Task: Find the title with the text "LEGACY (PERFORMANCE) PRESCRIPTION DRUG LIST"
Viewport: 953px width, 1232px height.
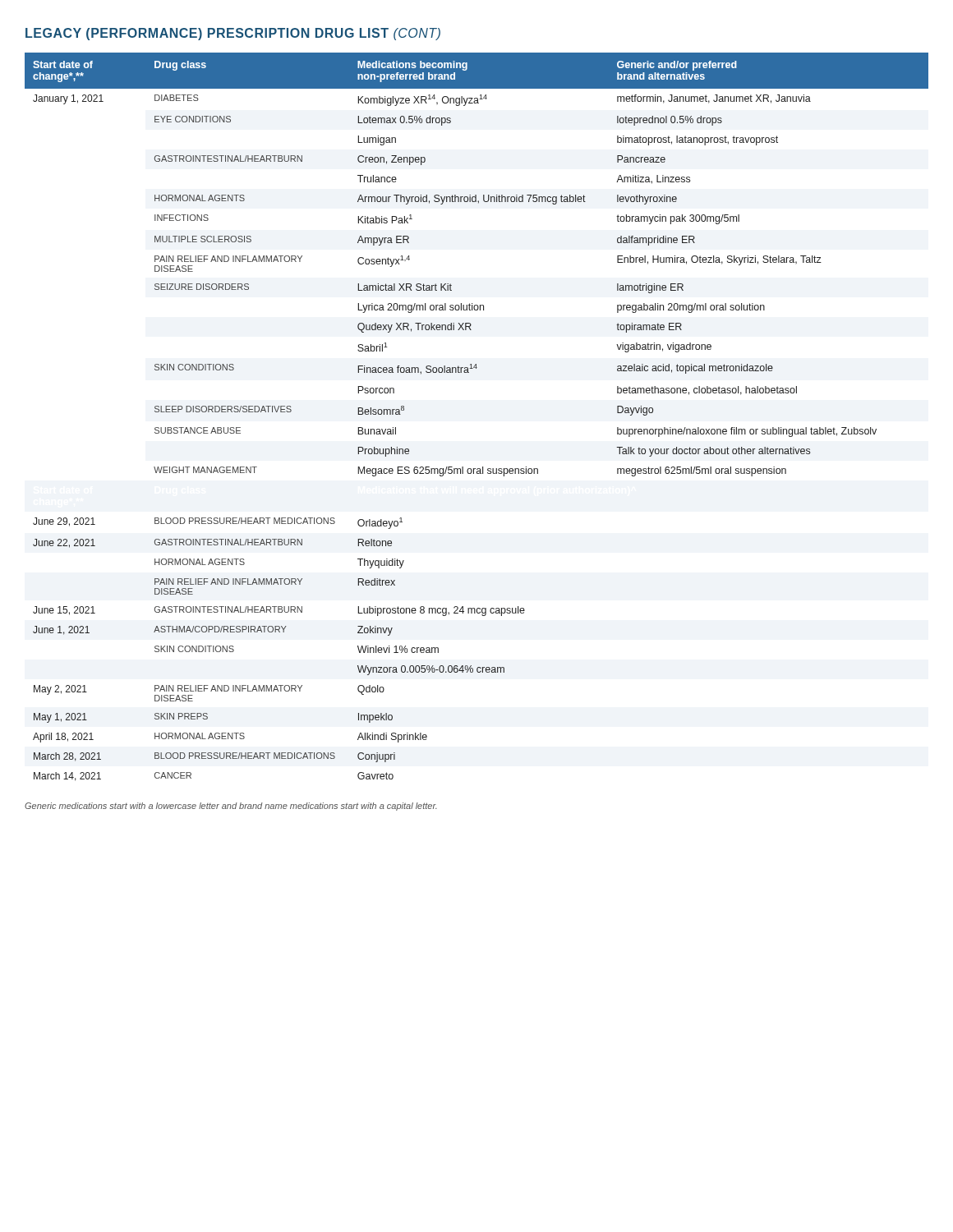Action: coord(233,33)
